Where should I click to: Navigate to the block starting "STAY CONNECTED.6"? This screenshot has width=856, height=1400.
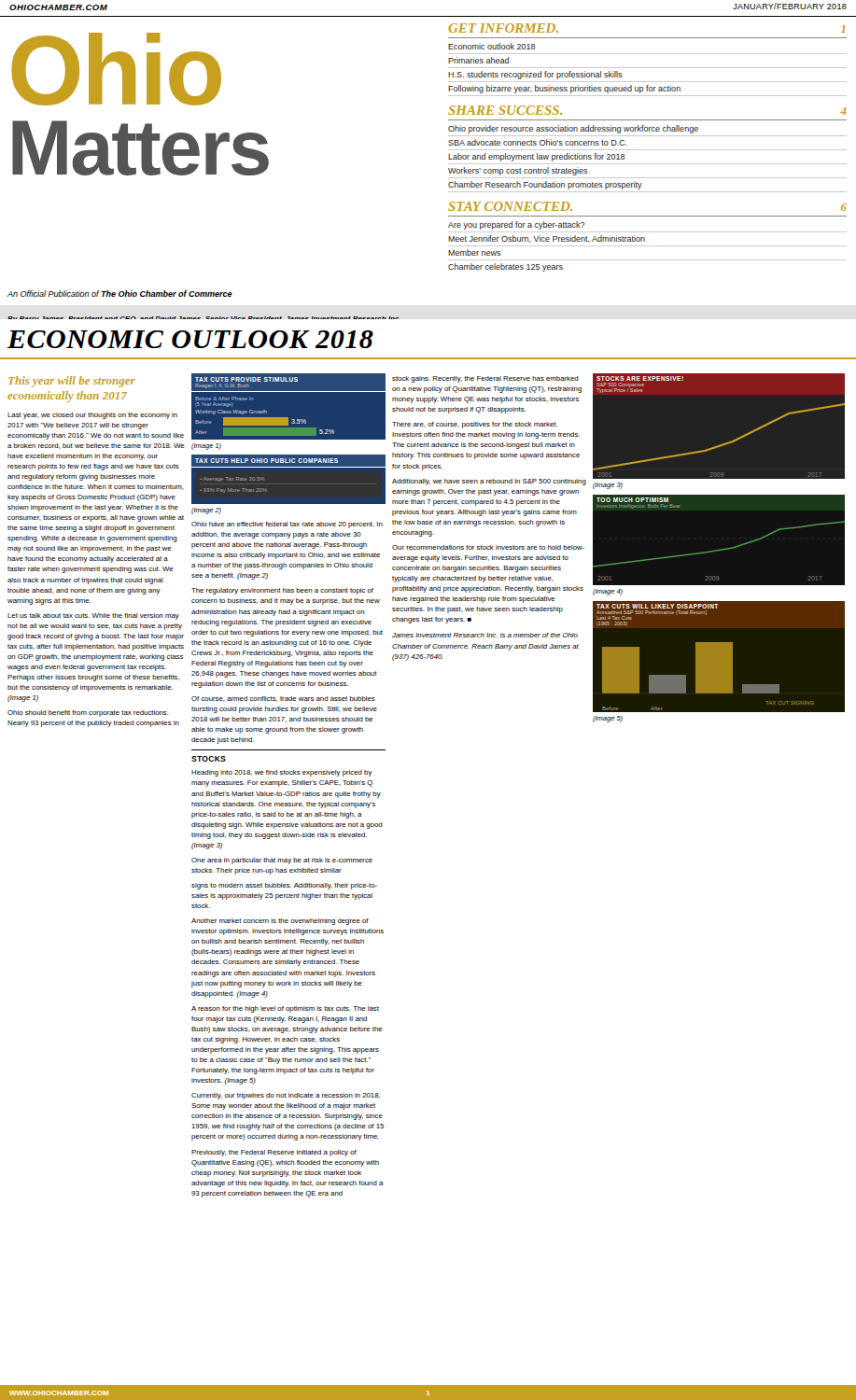coord(647,207)
